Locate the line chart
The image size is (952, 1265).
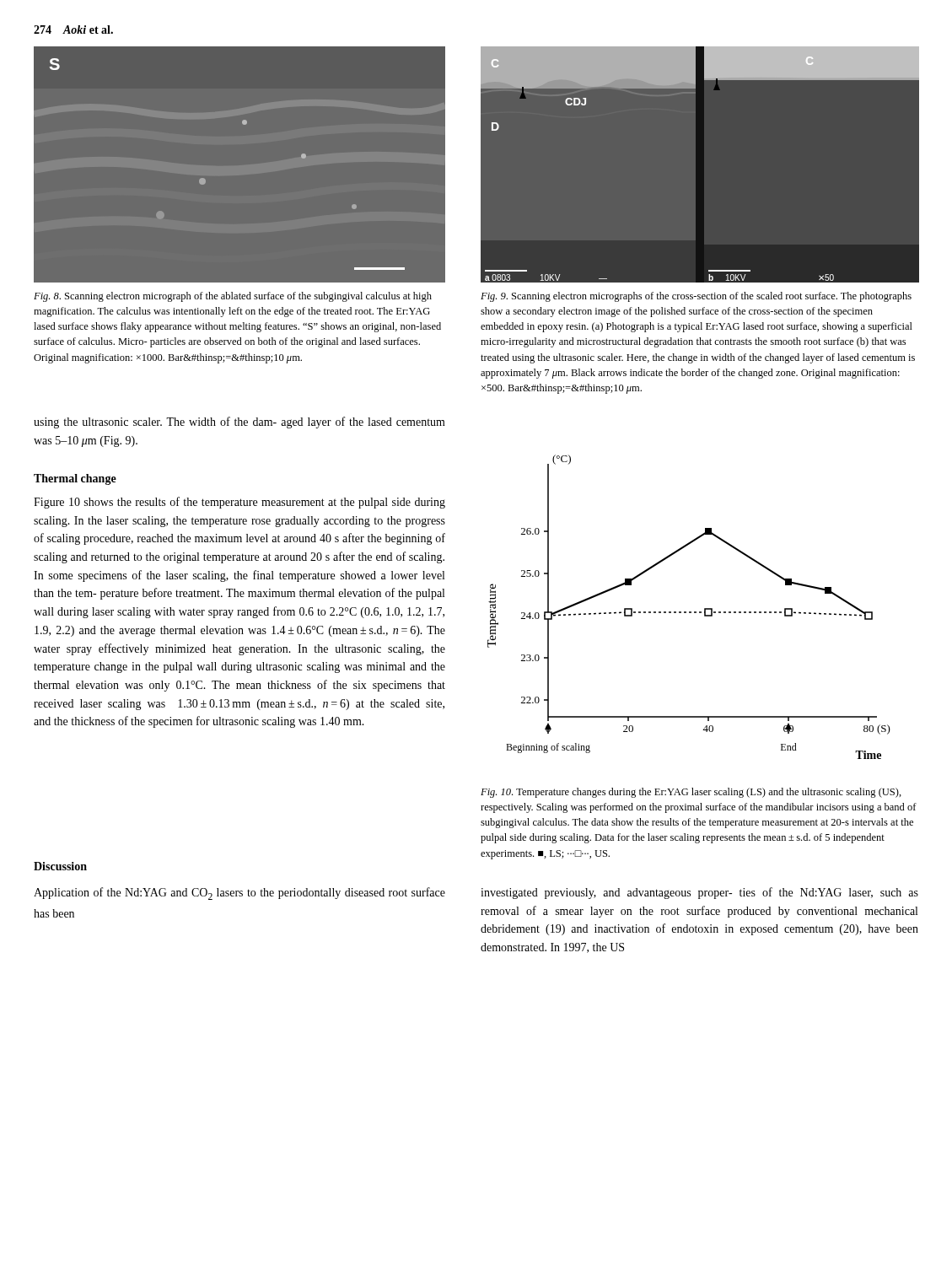click(699, 611)
